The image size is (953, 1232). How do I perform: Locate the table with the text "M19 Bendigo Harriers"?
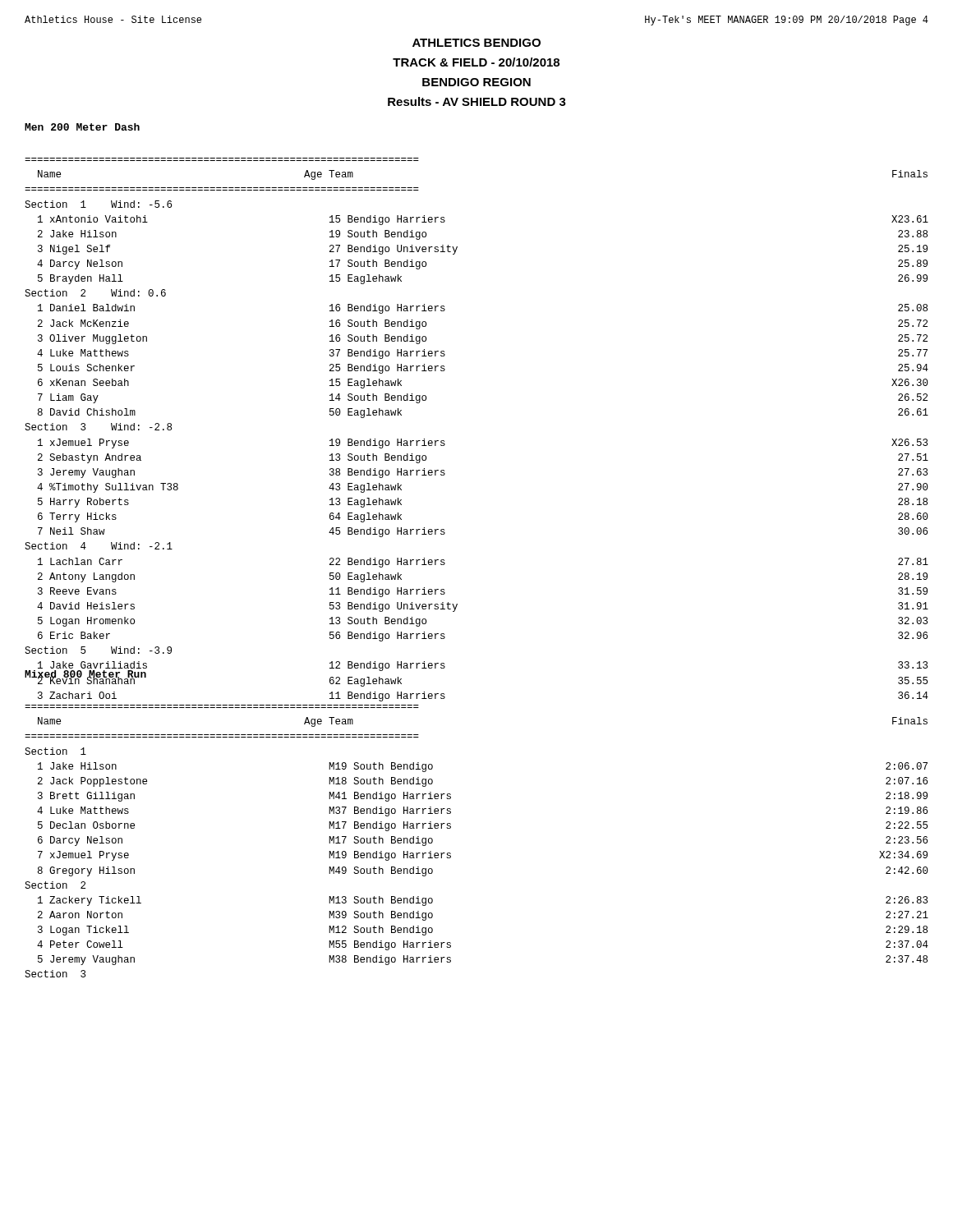[476, 841]
